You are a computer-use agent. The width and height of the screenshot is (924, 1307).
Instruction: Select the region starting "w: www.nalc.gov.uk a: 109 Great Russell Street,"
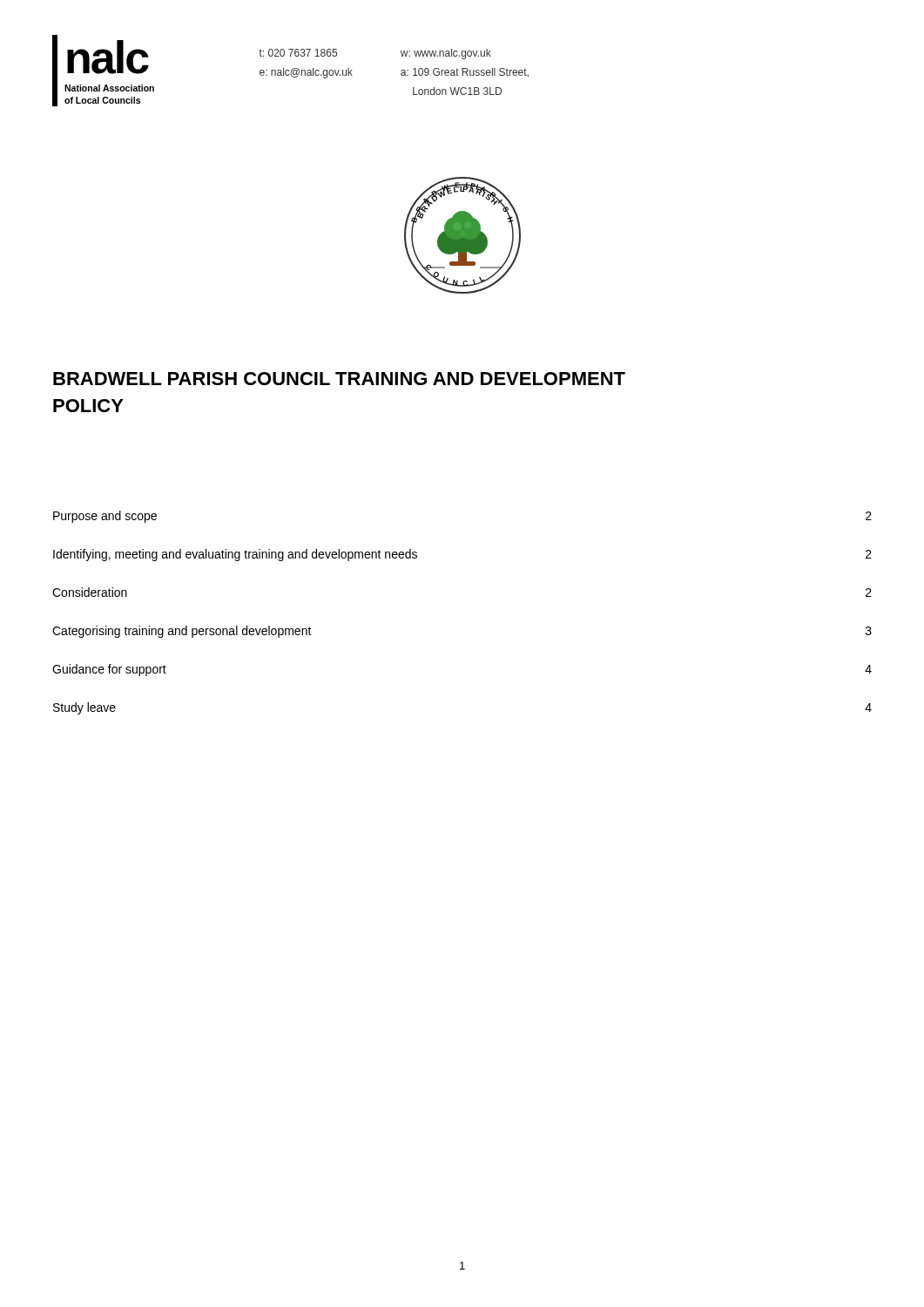click(x=465, y=72)
